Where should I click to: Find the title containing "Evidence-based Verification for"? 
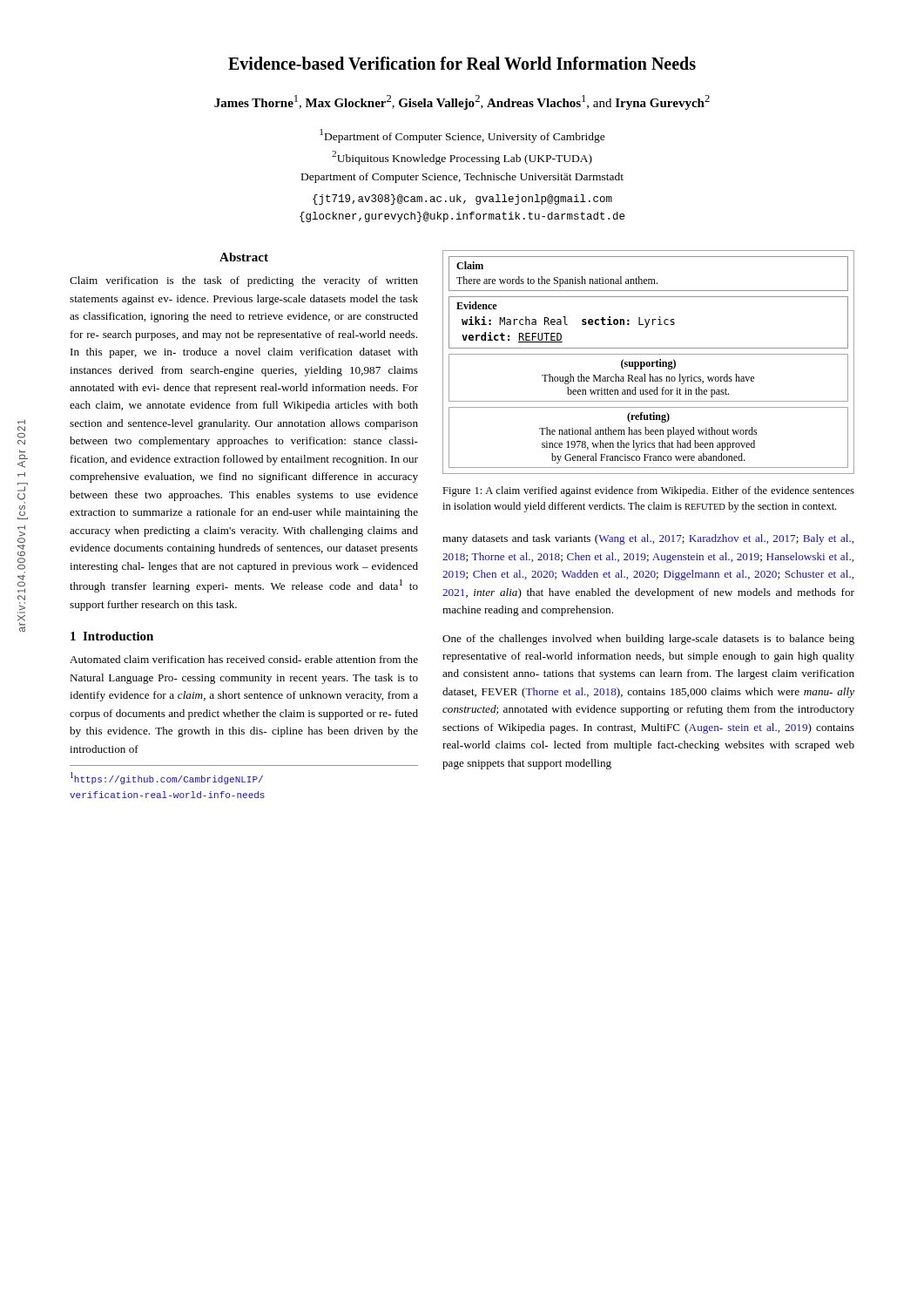[462, 64]
